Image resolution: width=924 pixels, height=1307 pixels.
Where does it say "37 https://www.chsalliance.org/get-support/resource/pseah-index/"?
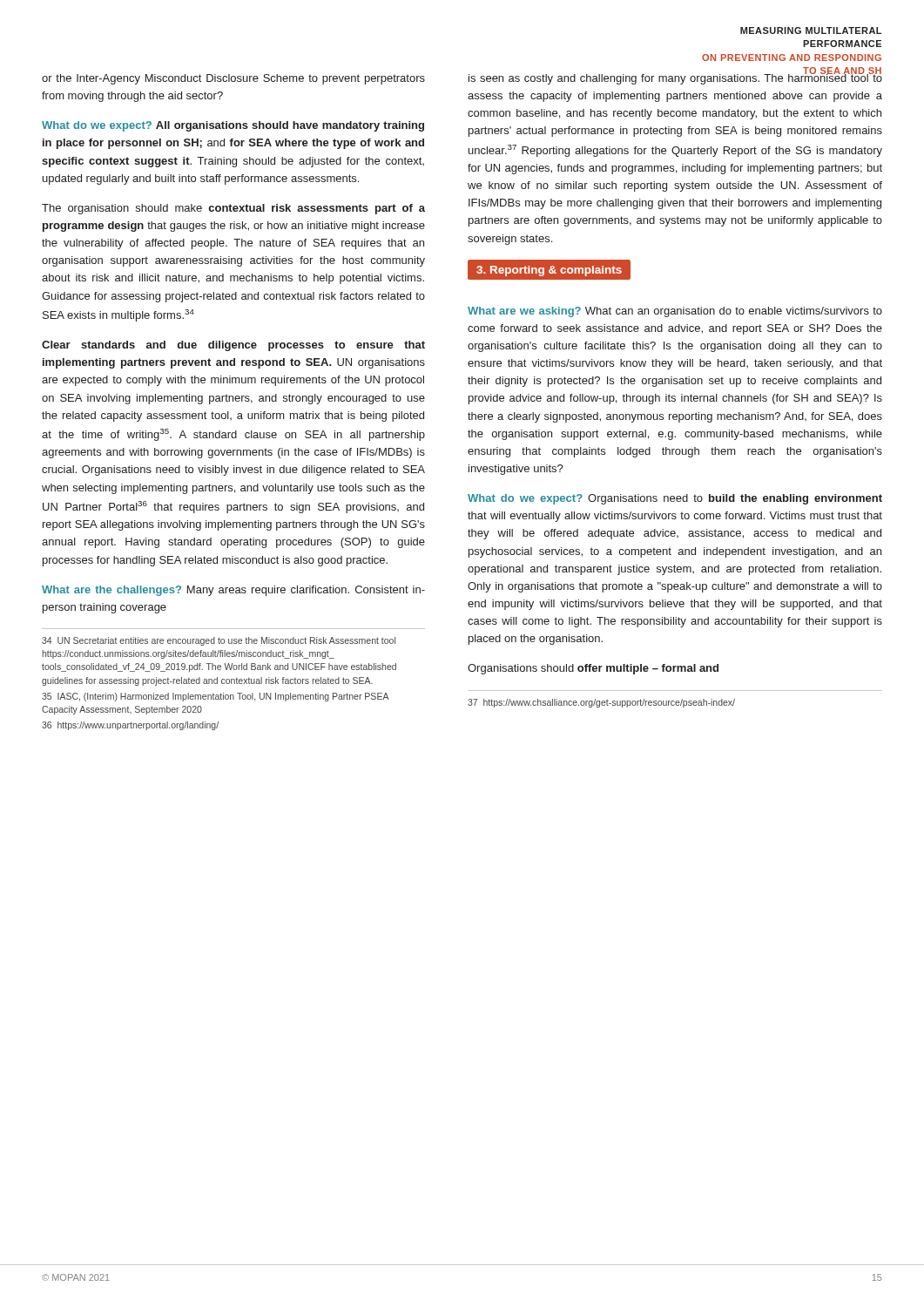(x=675, y=702)
